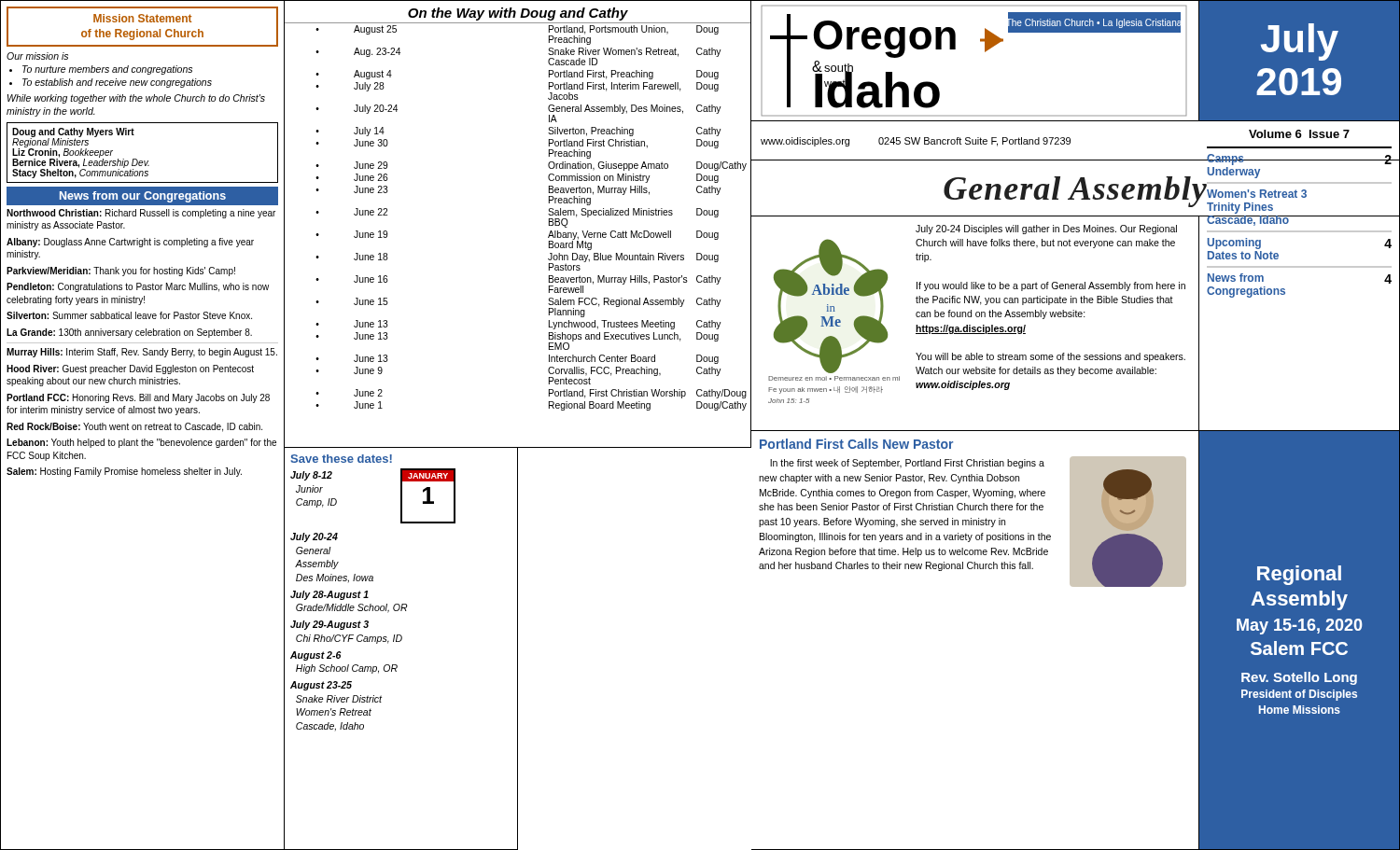Find the text that says "Parkview/Meridian: Thank you for hosting Kids' Camp!"
This screenshot has height=850, width=1400.
(121, 271)
